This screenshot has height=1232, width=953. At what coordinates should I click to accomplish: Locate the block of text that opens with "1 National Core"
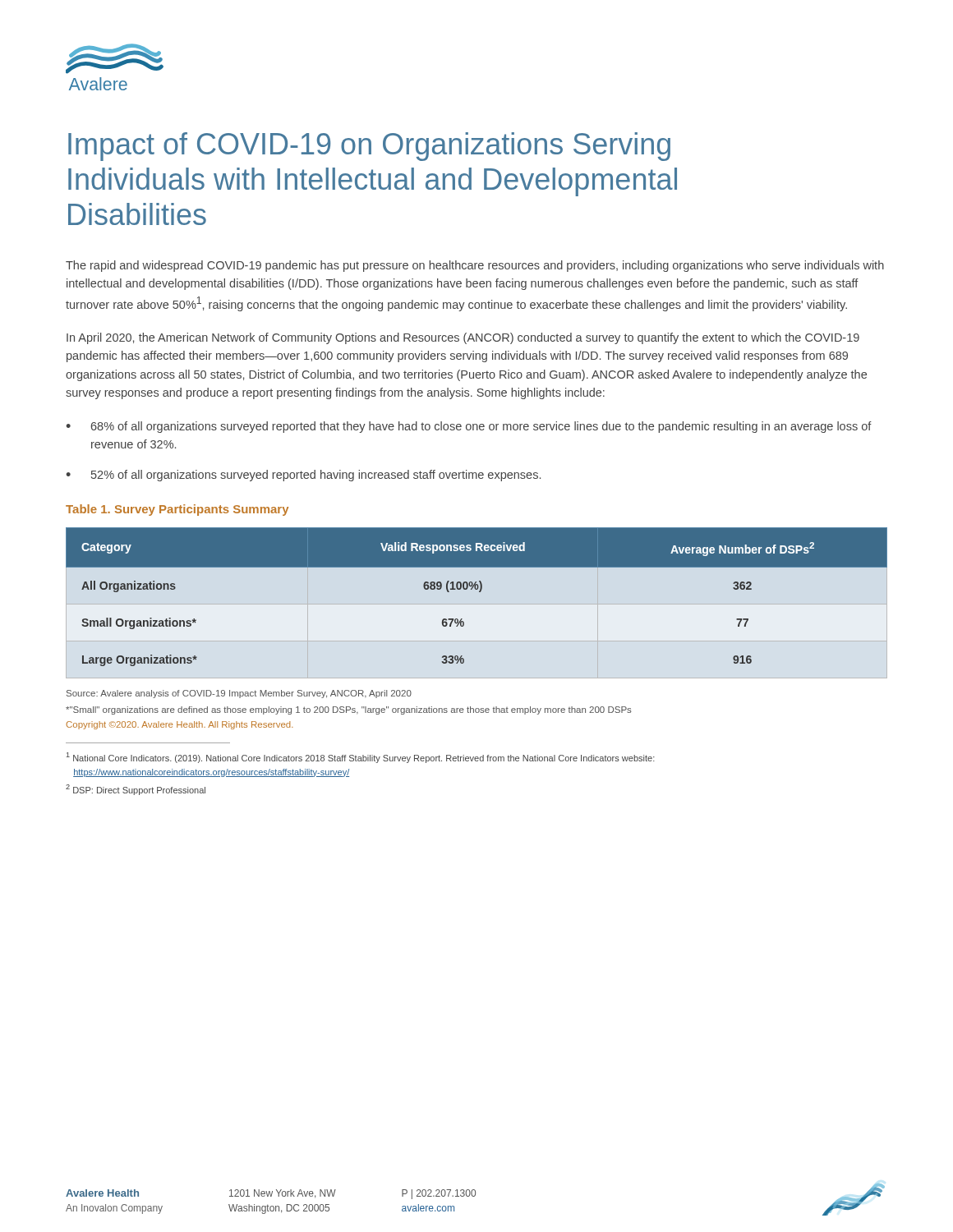[x=360, y=764]
